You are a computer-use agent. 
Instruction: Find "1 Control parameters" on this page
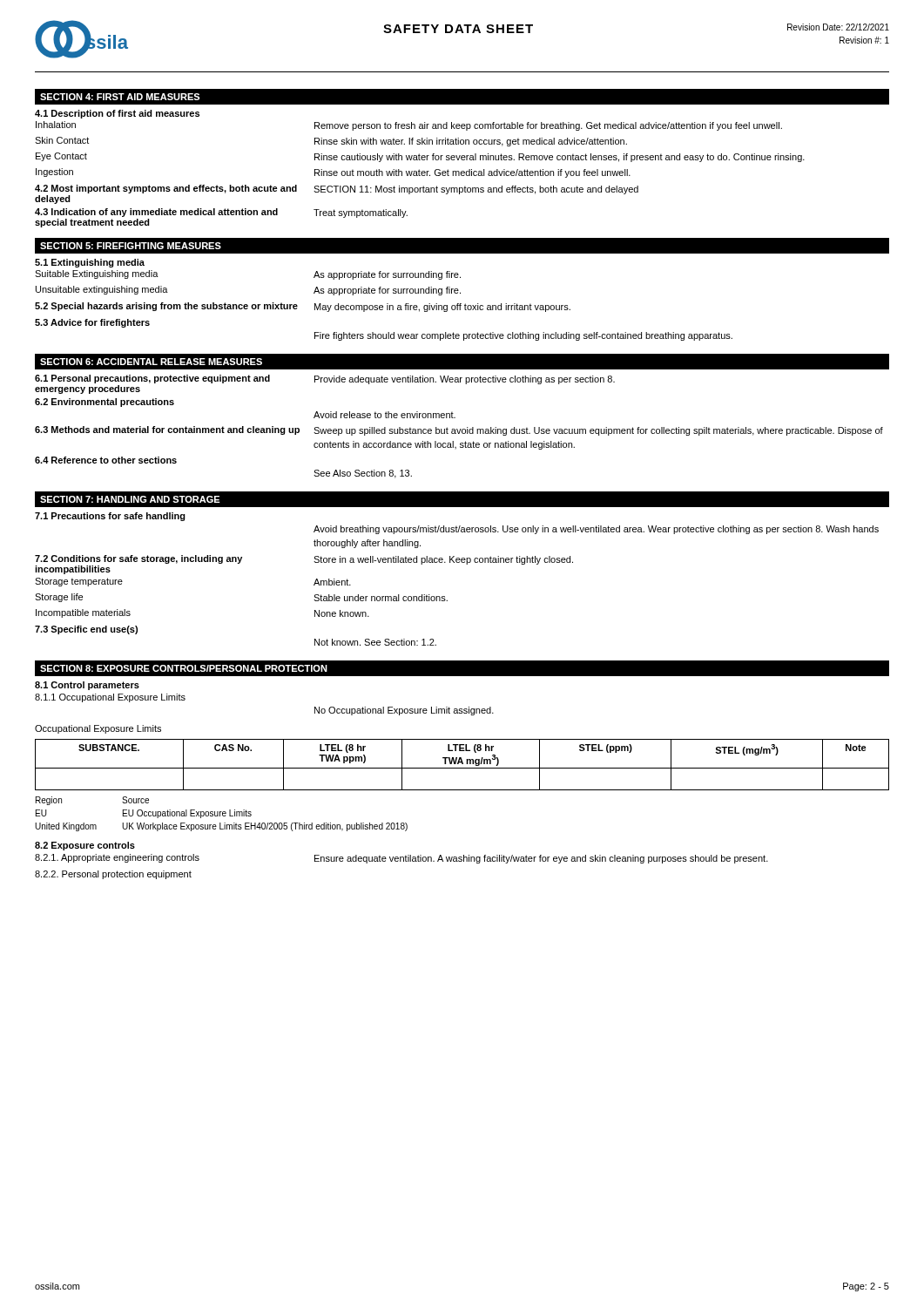coord(462,685)
